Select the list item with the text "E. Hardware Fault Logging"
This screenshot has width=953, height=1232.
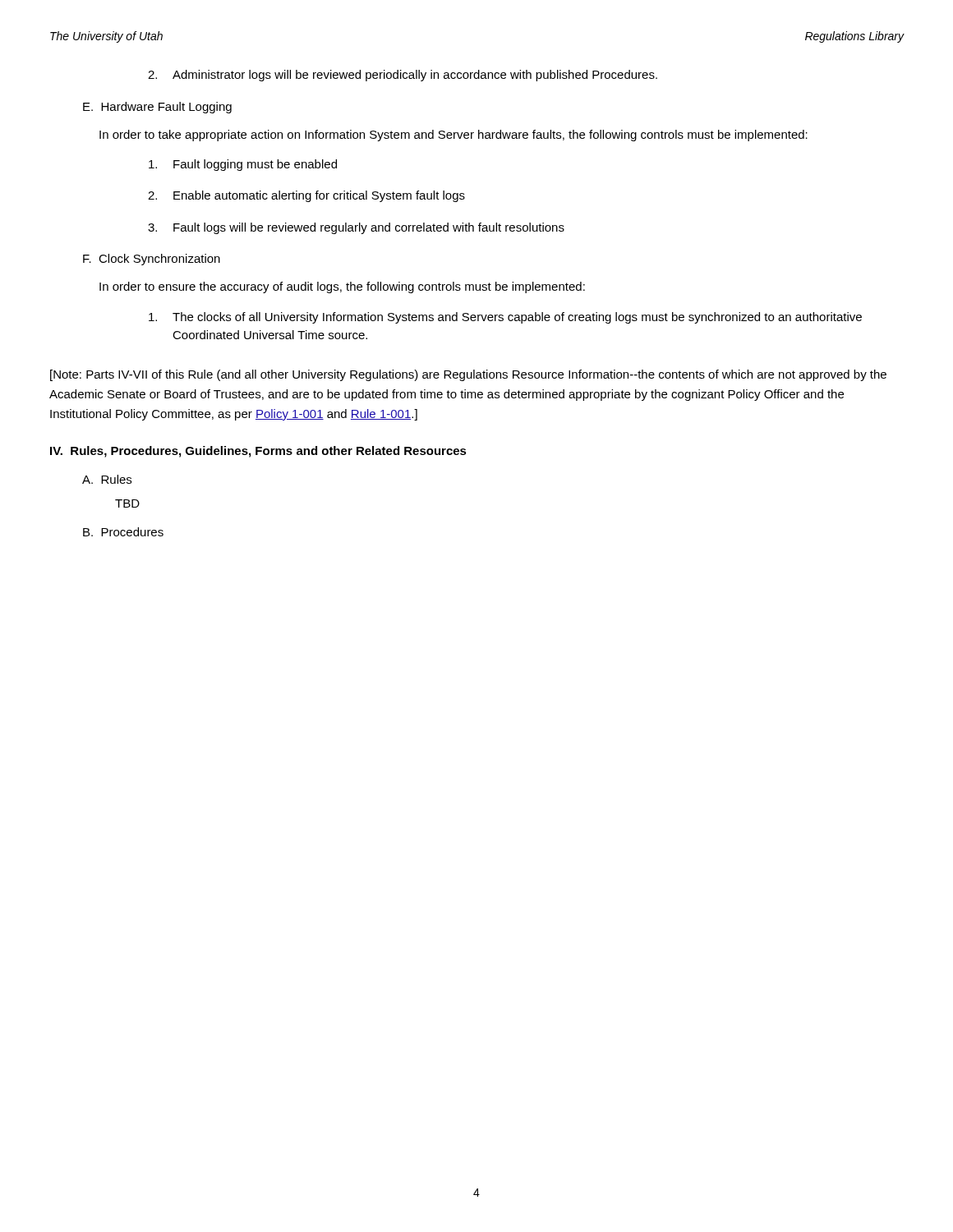(x=157, y=106)
